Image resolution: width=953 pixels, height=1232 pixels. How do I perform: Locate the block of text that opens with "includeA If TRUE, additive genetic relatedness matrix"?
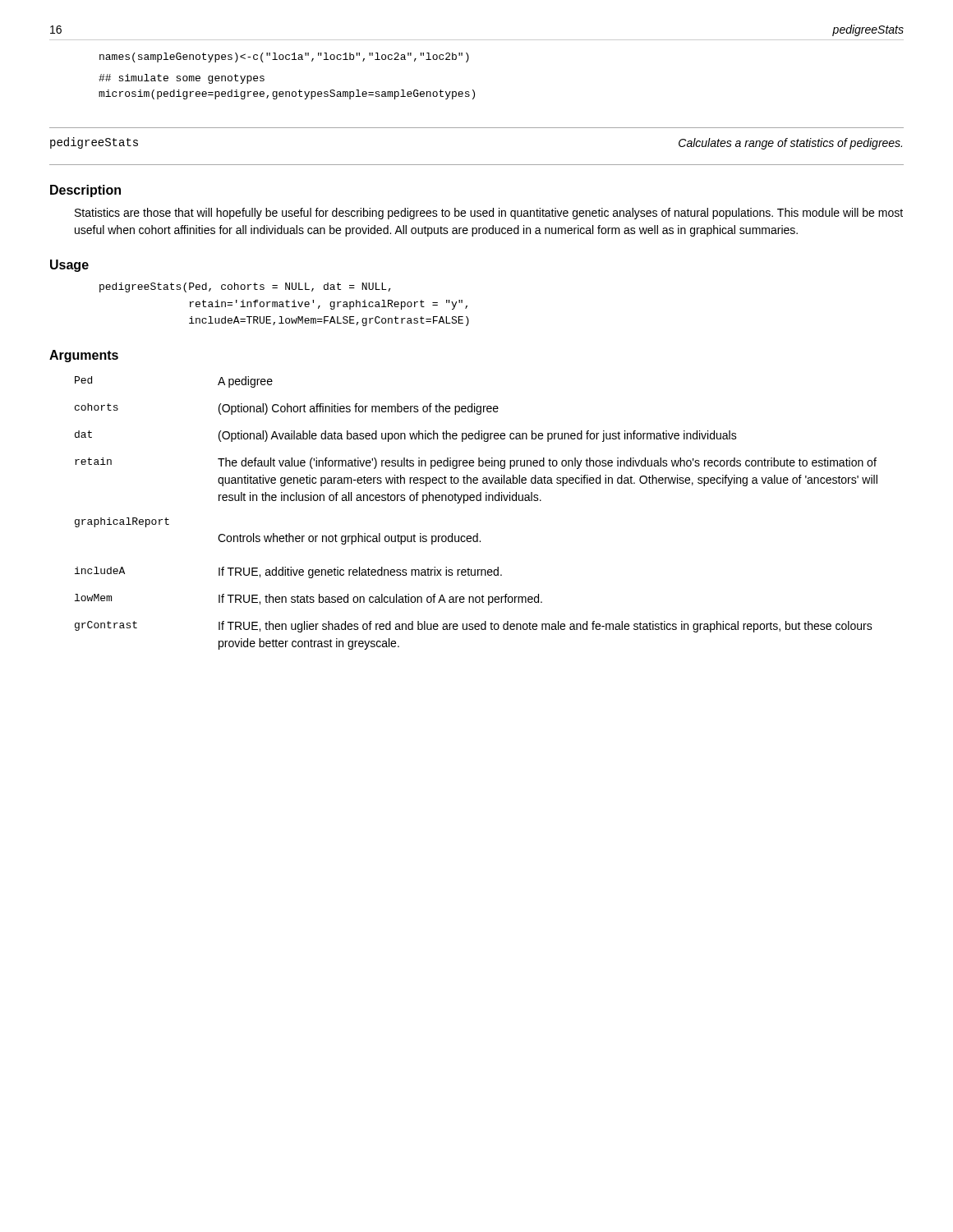point(489,574)
